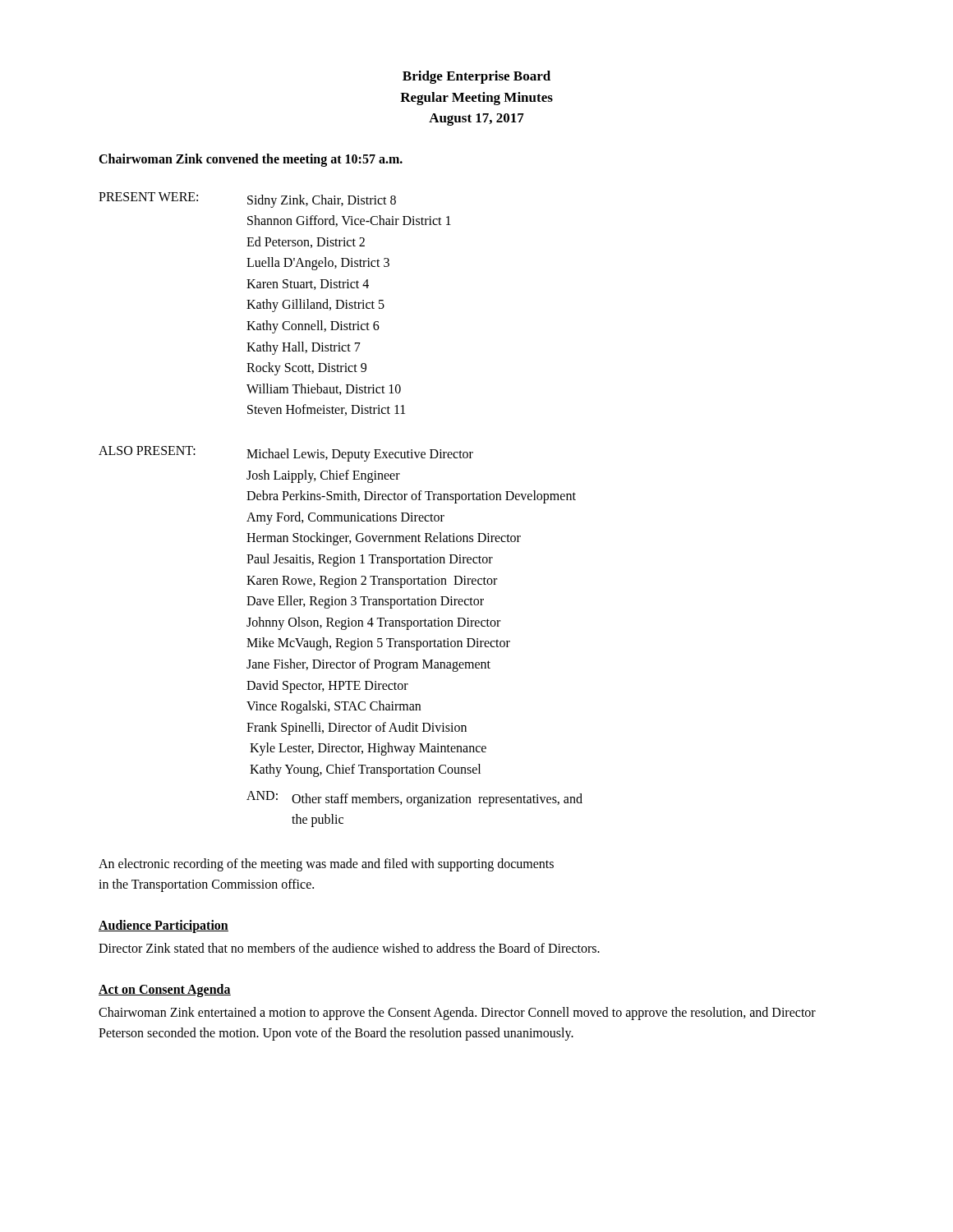Locate the block of text that opens with "An electronic recording of the"

tap(326, 874)
